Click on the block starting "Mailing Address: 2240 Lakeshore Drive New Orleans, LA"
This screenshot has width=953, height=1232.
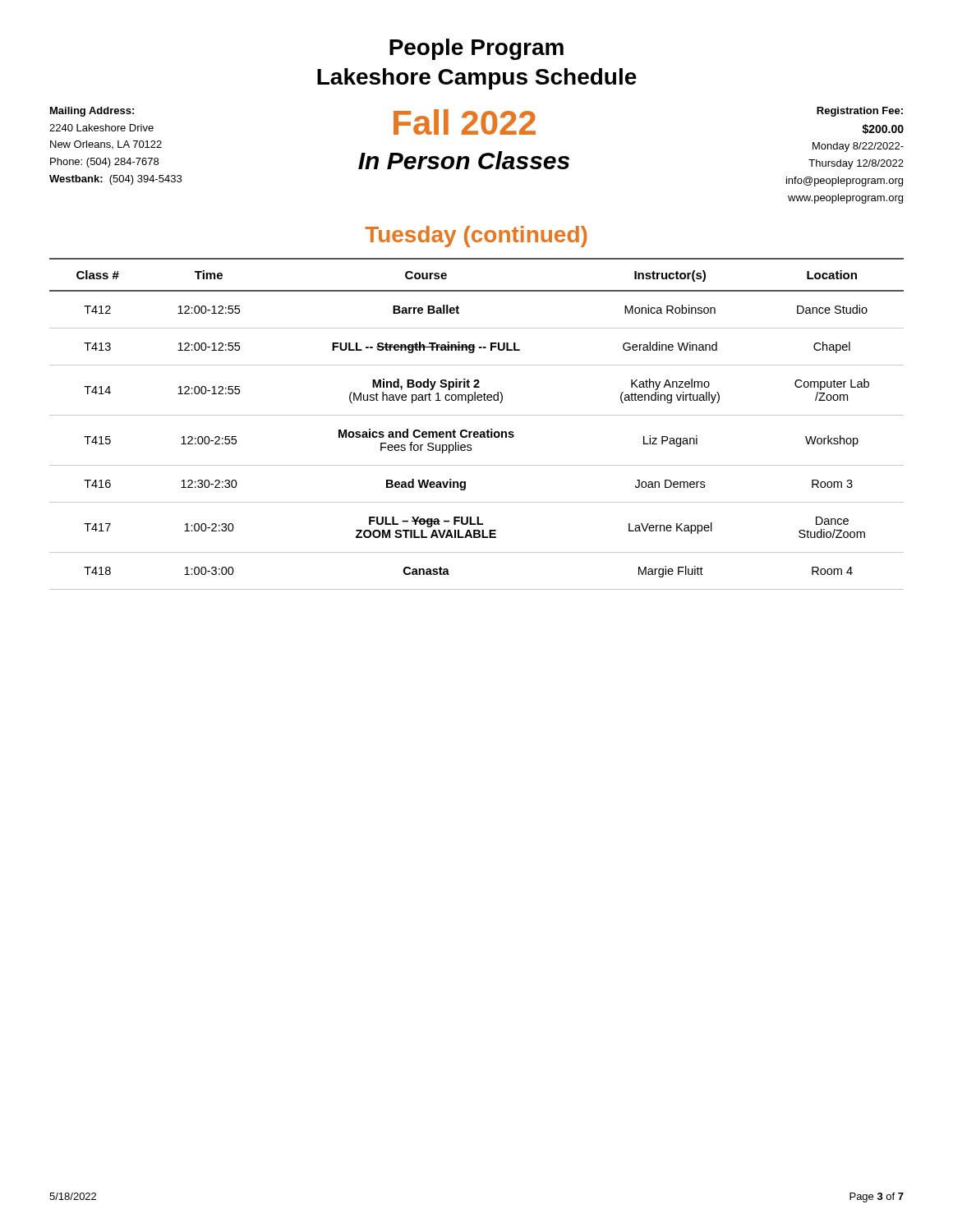pos(116,144)
